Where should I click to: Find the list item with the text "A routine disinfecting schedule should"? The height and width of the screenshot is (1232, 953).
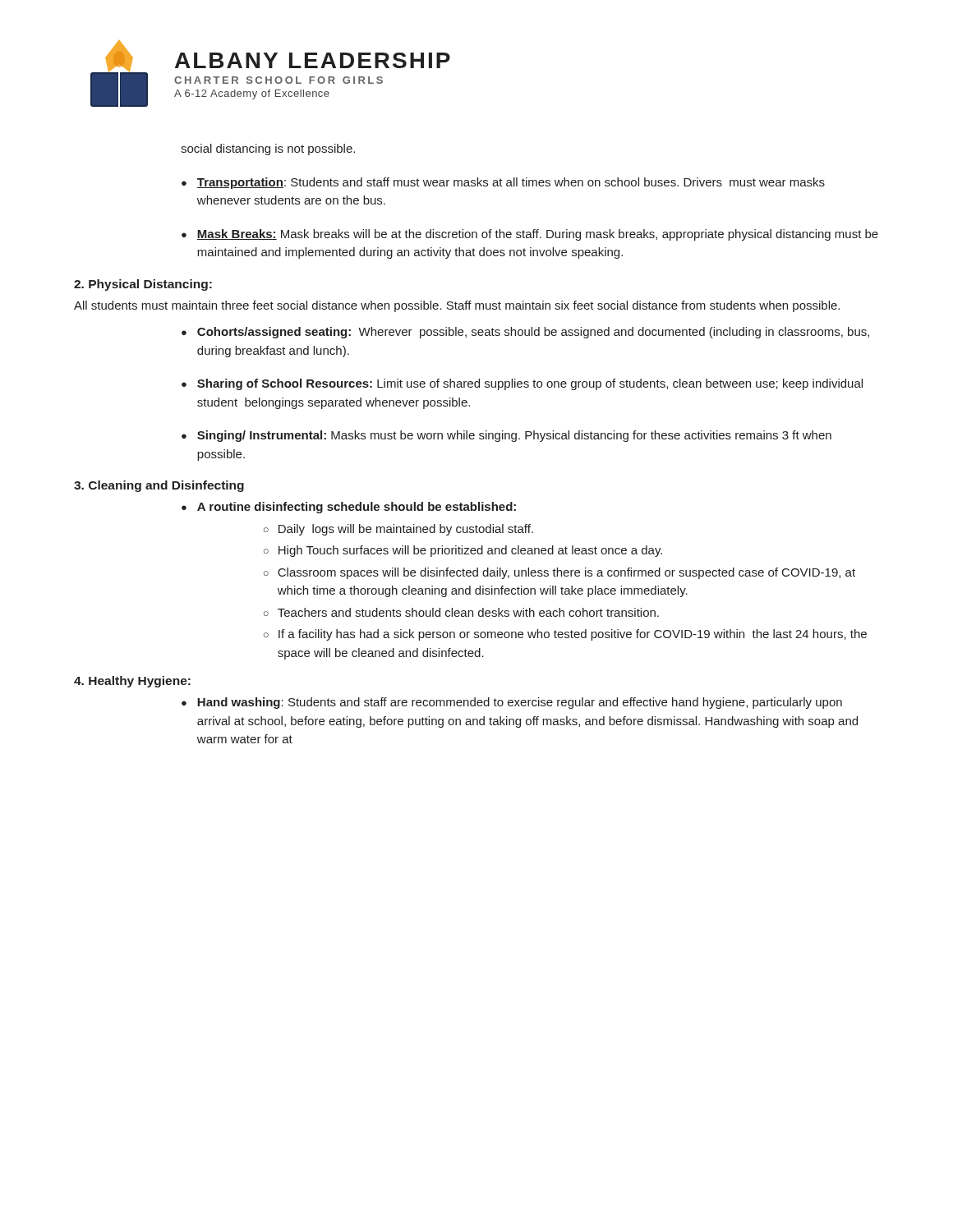point(538,582)
